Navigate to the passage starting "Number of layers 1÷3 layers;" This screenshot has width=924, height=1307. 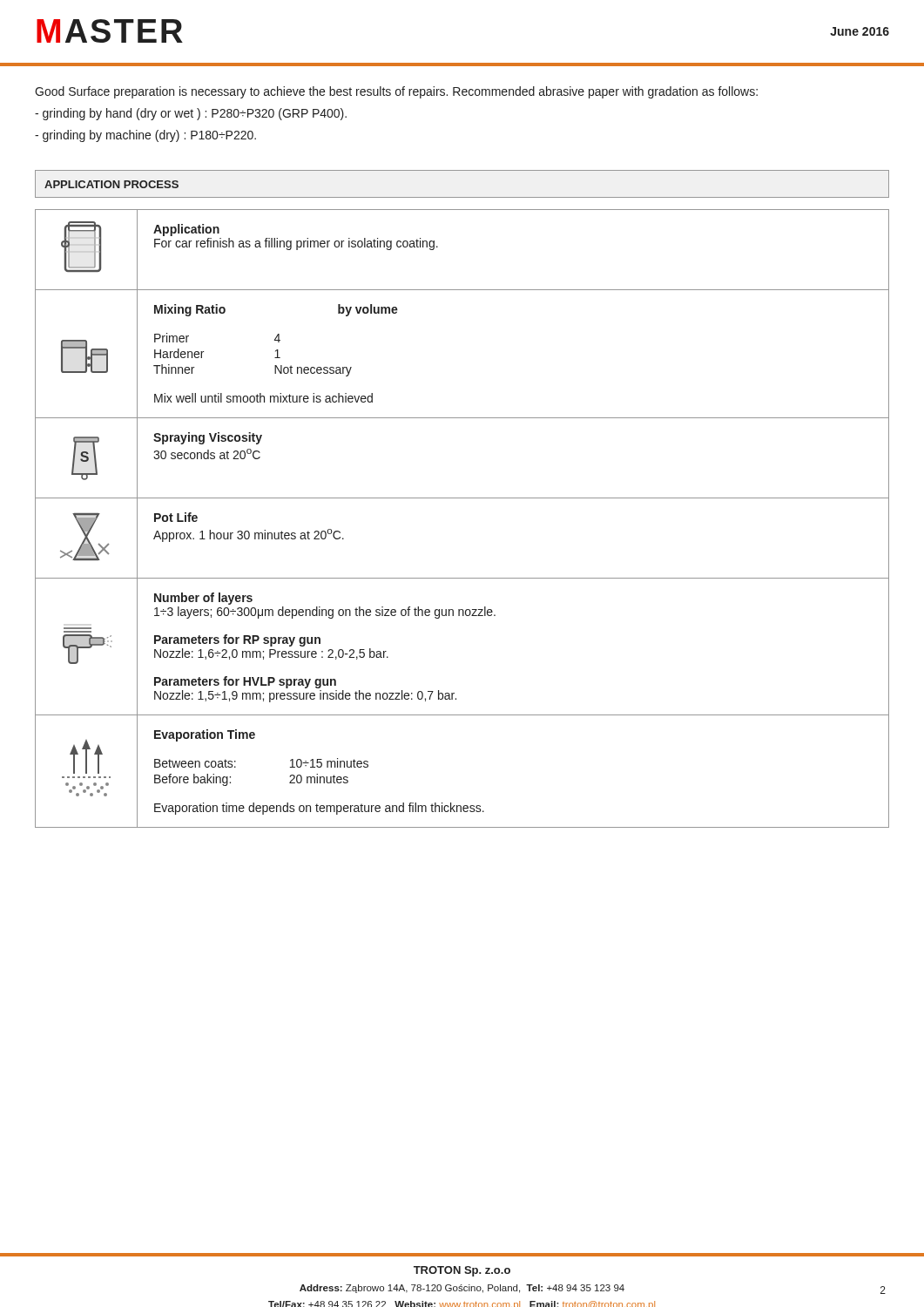pyautogui.click(x=325, y=647)
